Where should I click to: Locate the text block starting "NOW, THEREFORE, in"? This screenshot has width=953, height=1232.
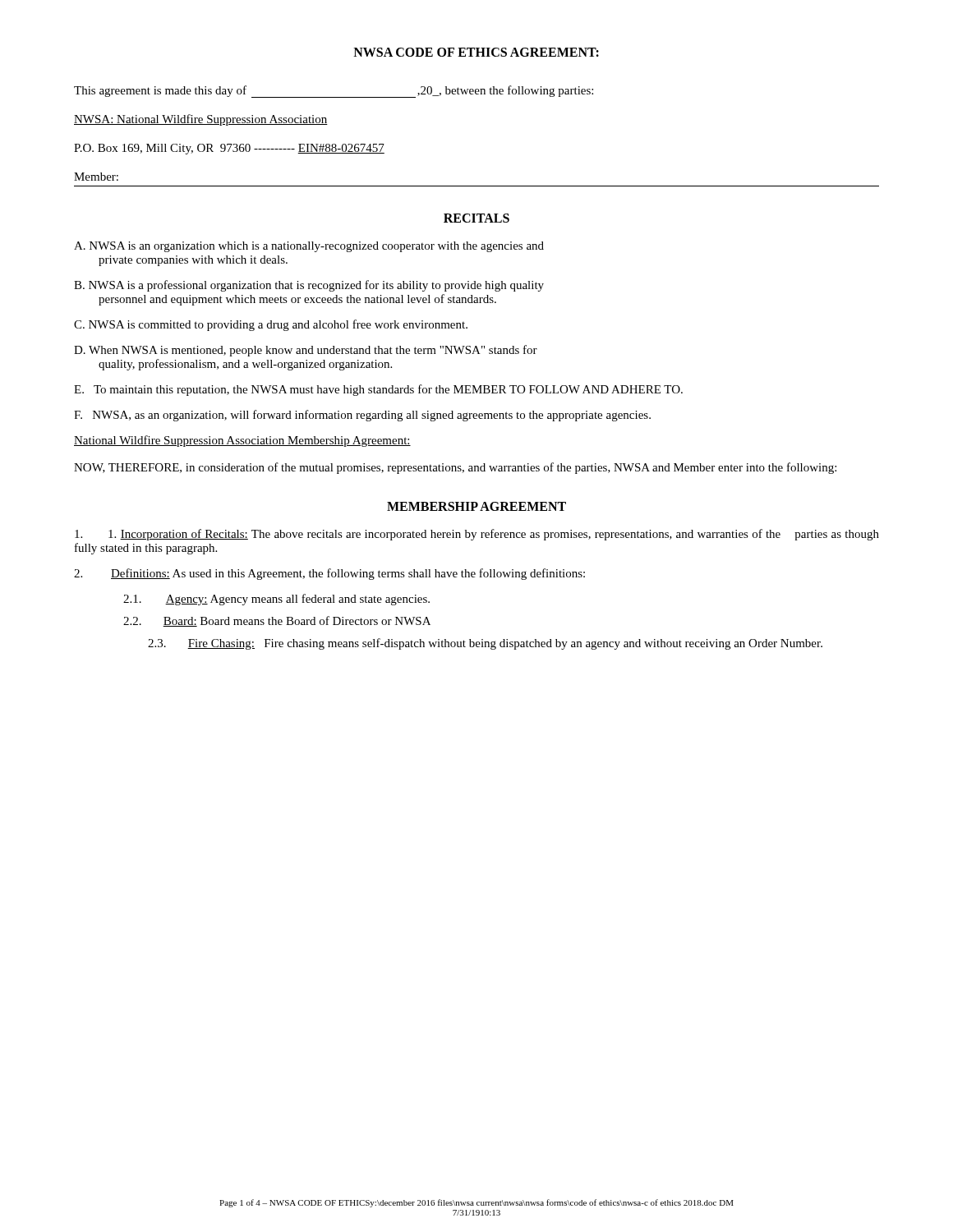click(456, 467)
